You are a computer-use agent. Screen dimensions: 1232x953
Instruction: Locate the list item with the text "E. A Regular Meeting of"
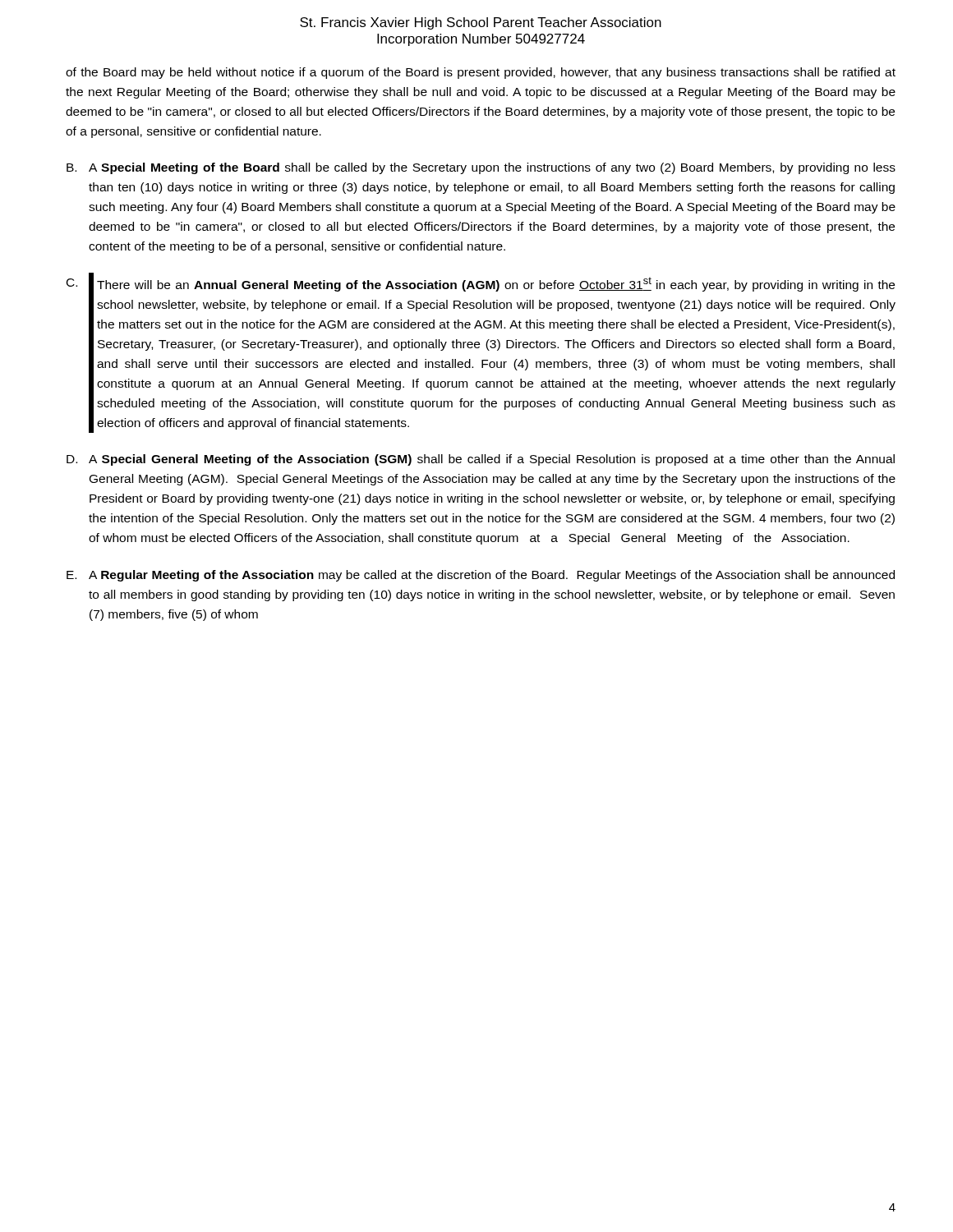point(481,594)
